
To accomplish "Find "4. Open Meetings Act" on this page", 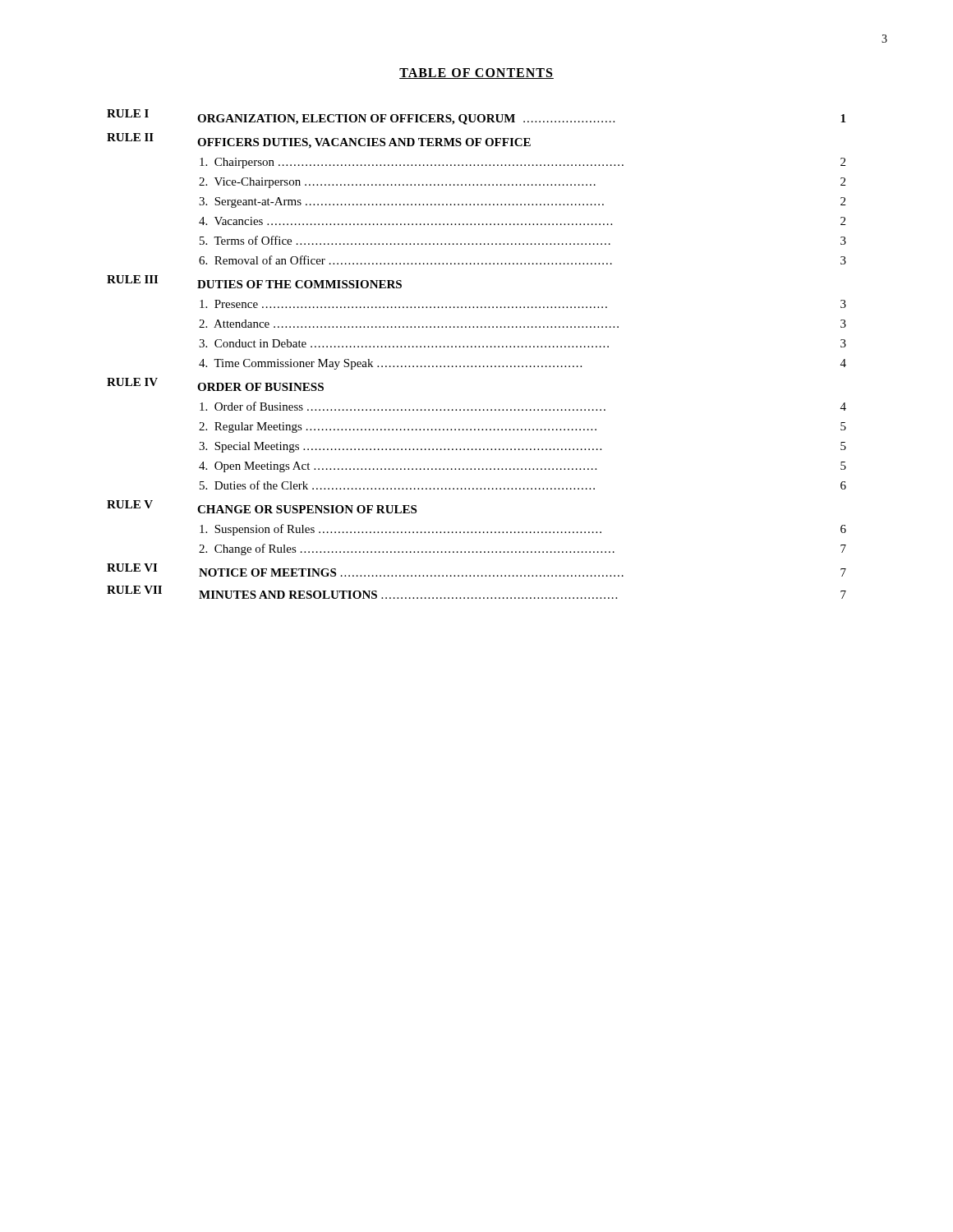I will [x=522, y=466].
